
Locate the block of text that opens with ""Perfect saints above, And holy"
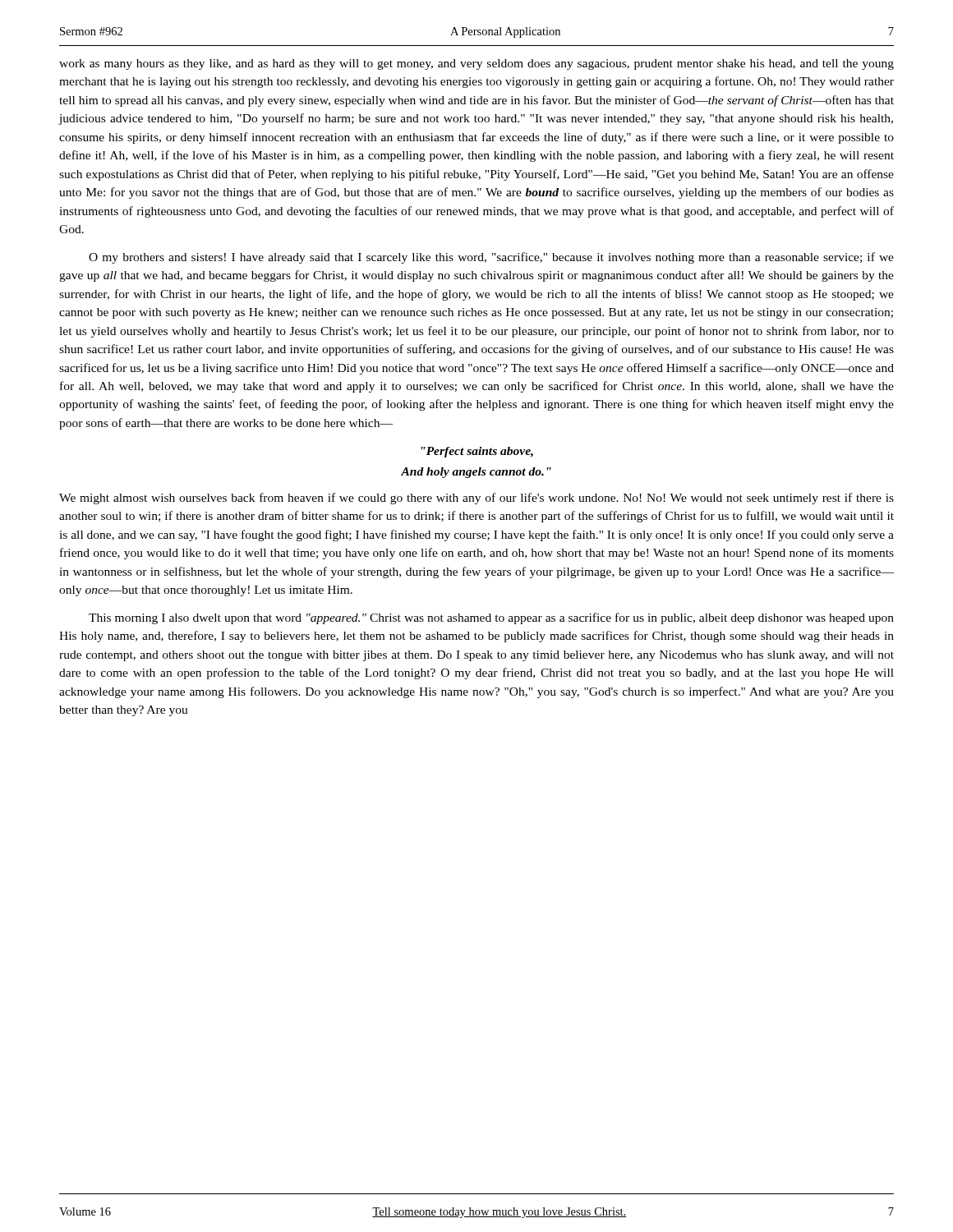(476, 461)
